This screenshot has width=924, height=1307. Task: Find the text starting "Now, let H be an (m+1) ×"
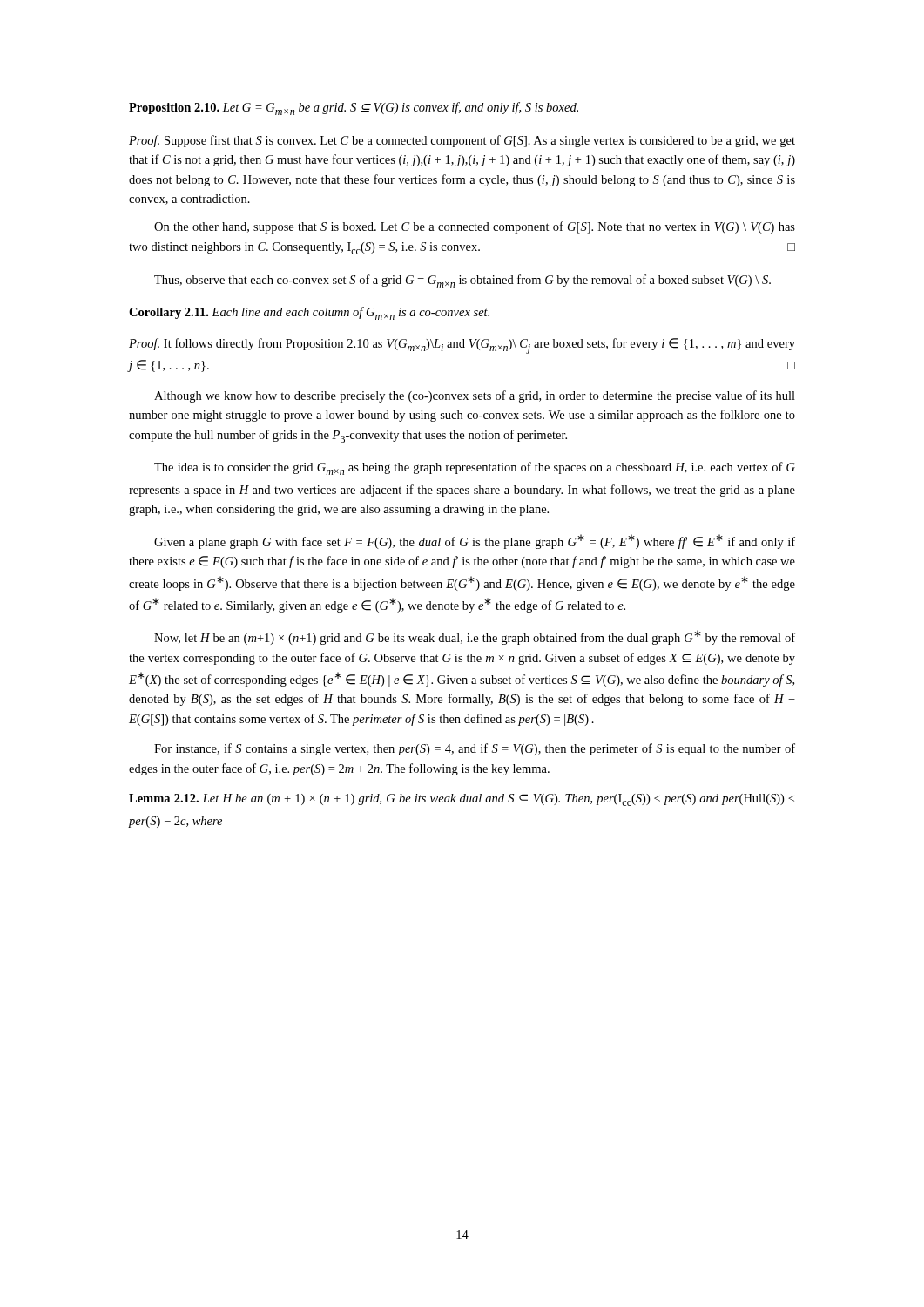coord(462,677)
